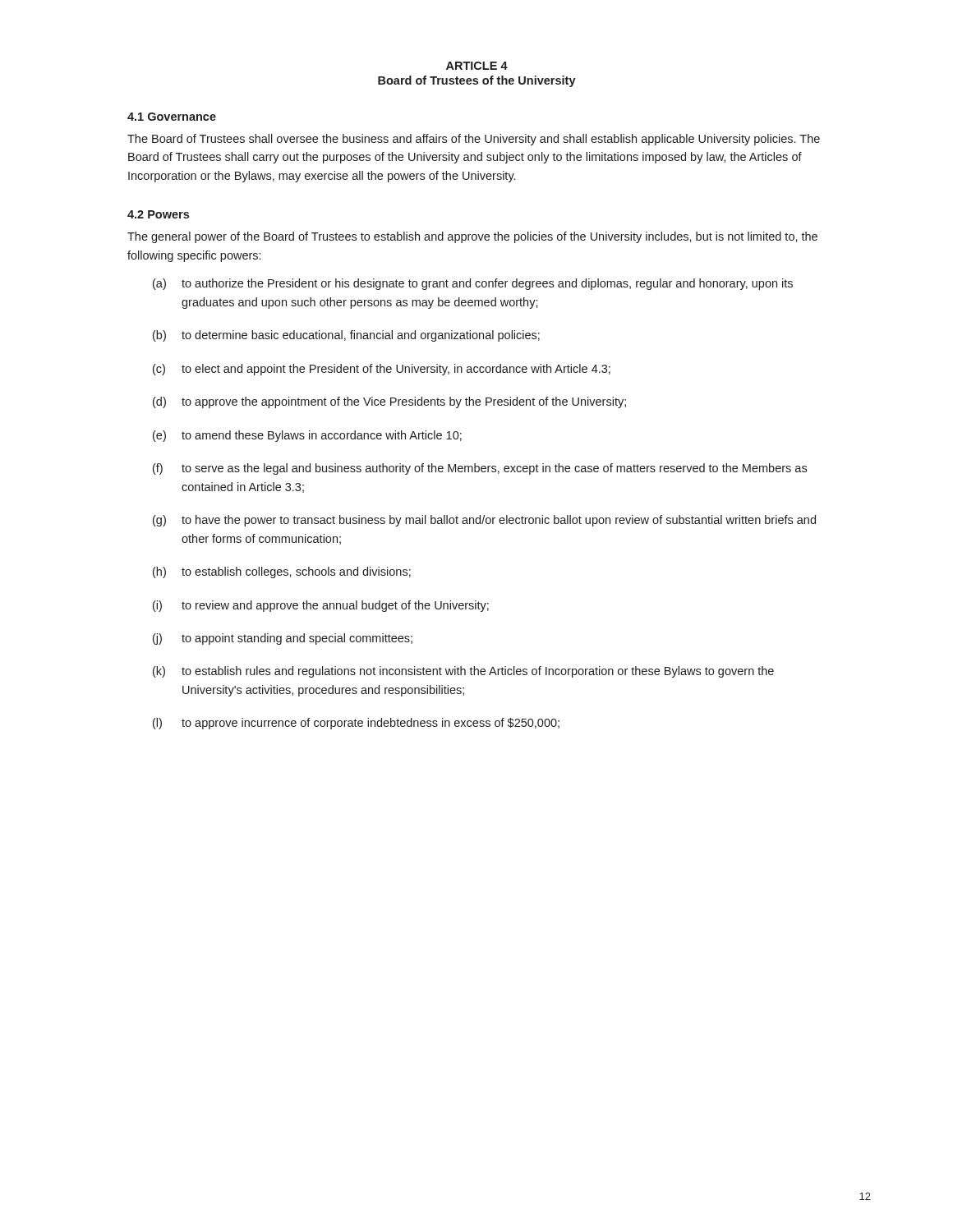Where is the passage that starts "(l) to approve incurrence of corporate indebtedness"?

click(x=489, y=723)
